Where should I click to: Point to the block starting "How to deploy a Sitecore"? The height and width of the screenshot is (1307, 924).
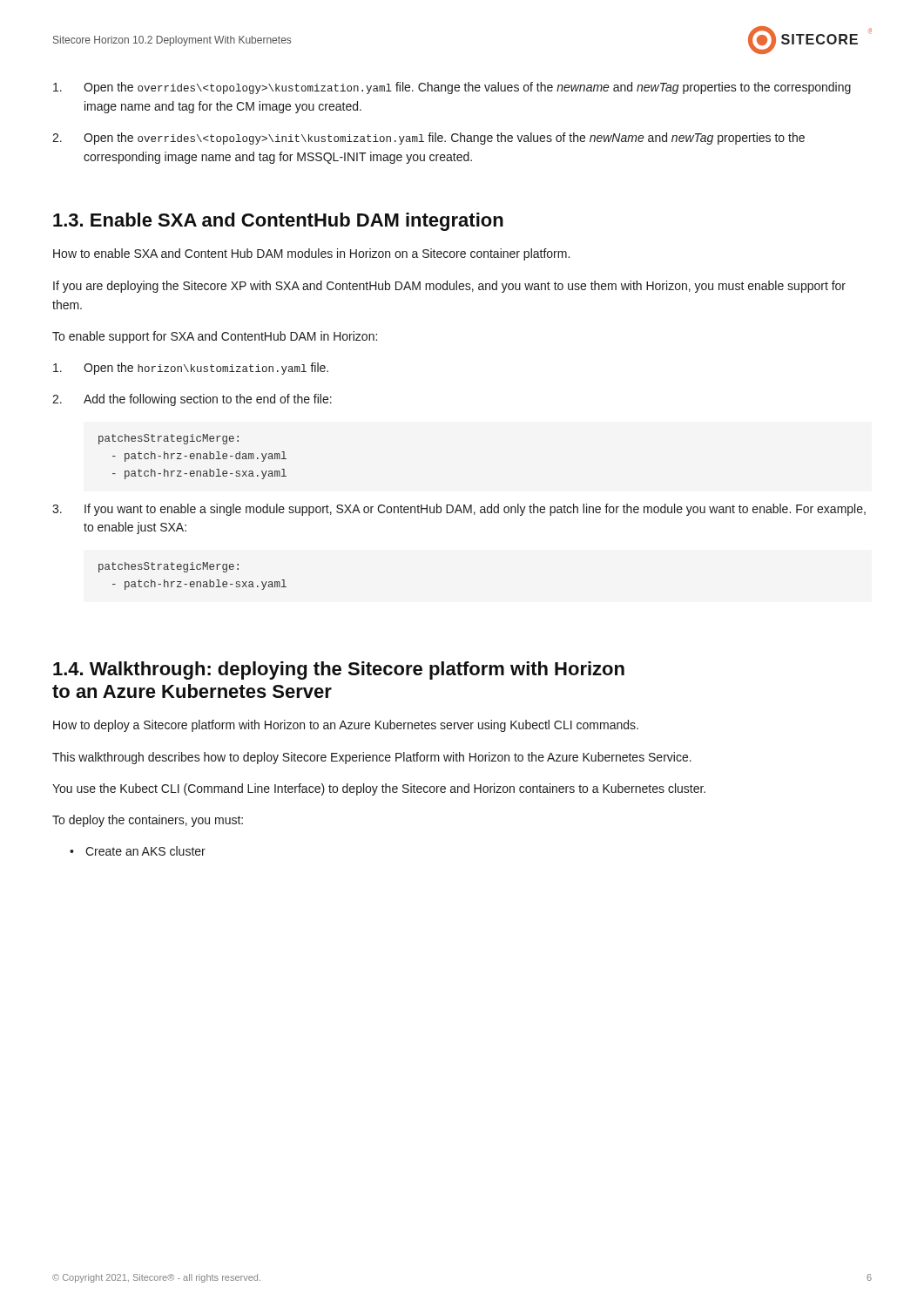[x=346, y=725]
